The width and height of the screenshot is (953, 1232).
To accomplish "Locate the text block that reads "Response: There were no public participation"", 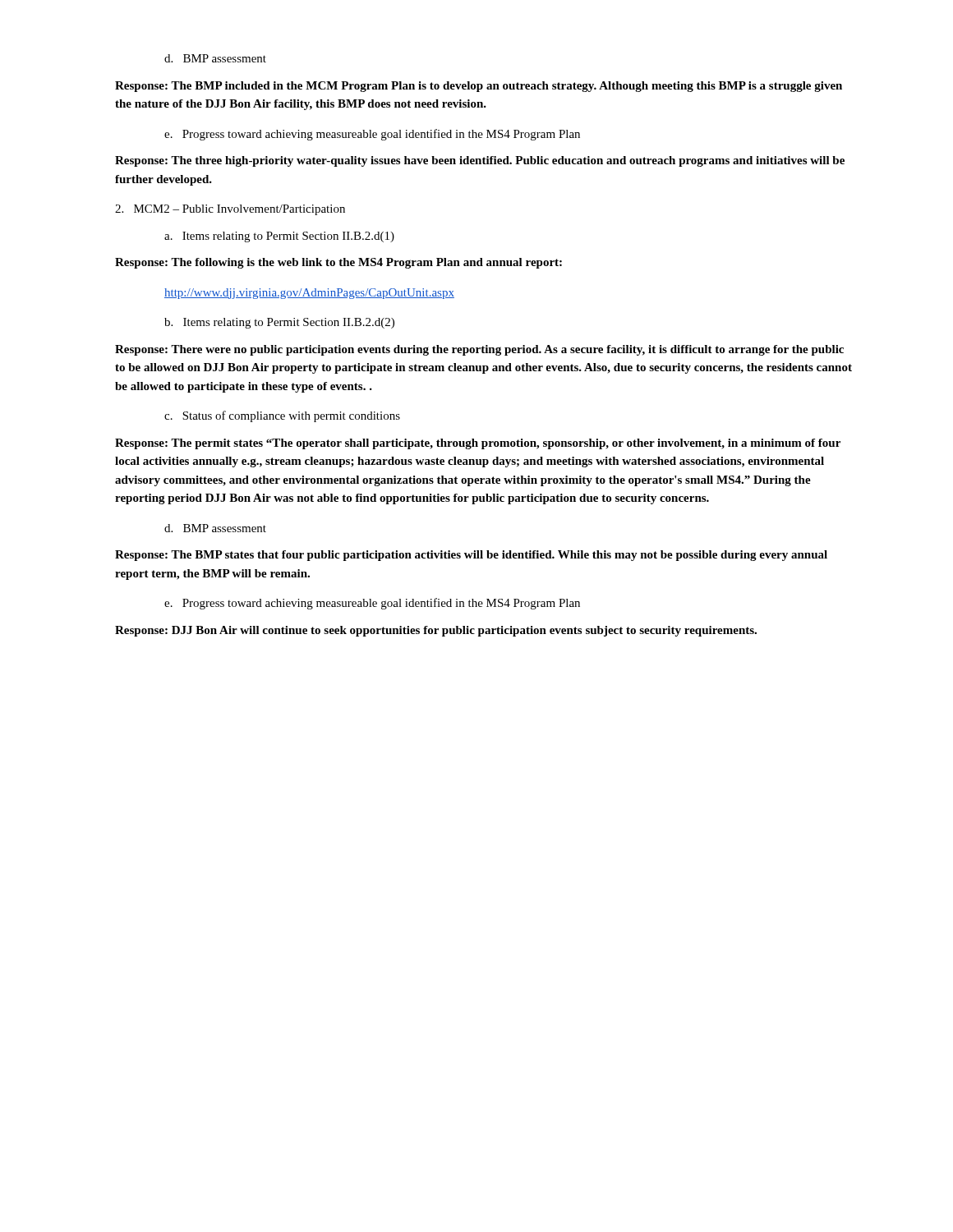I will (x=485, y=367).
